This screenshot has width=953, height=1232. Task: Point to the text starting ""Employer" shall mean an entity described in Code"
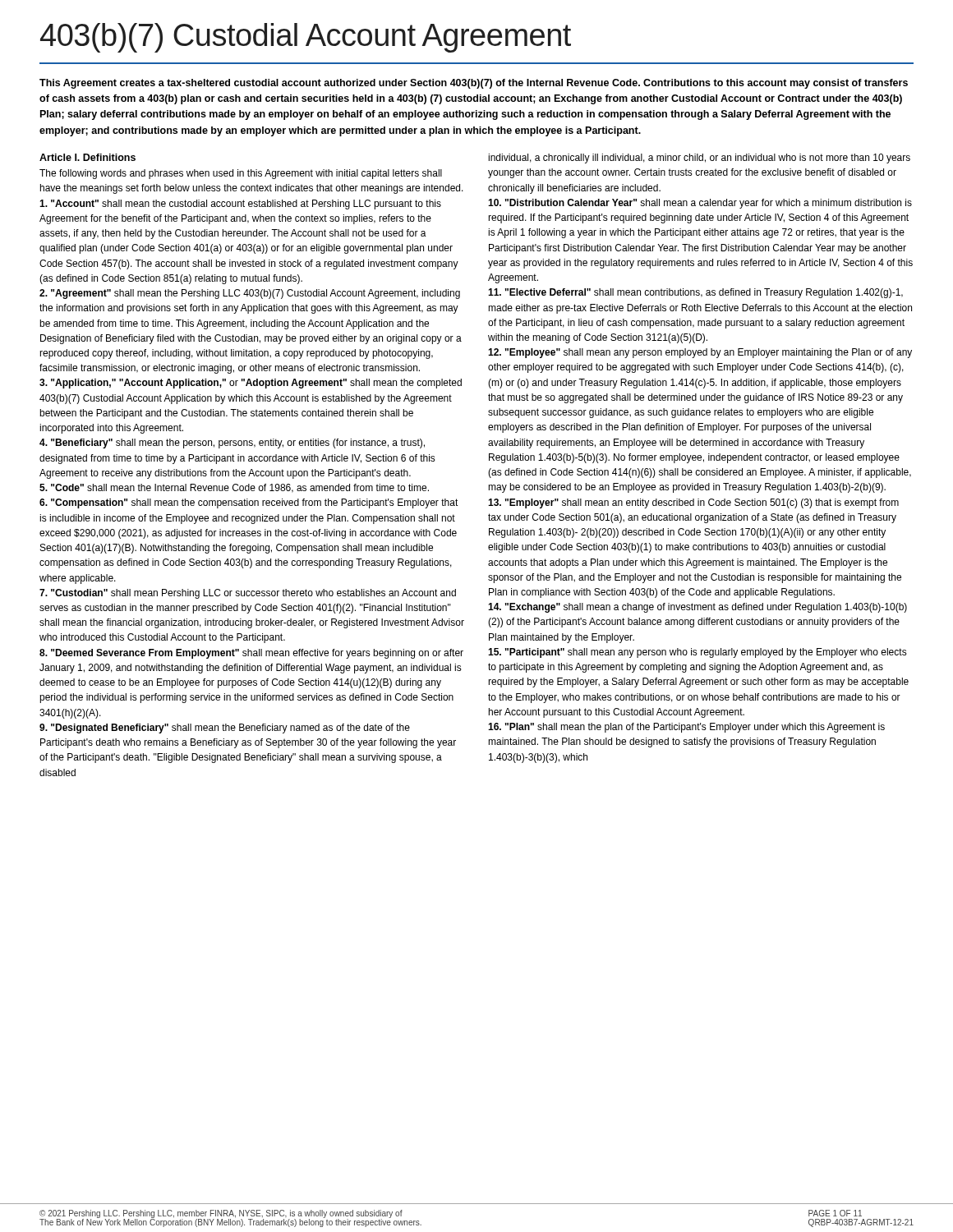[x=701, y=547]
